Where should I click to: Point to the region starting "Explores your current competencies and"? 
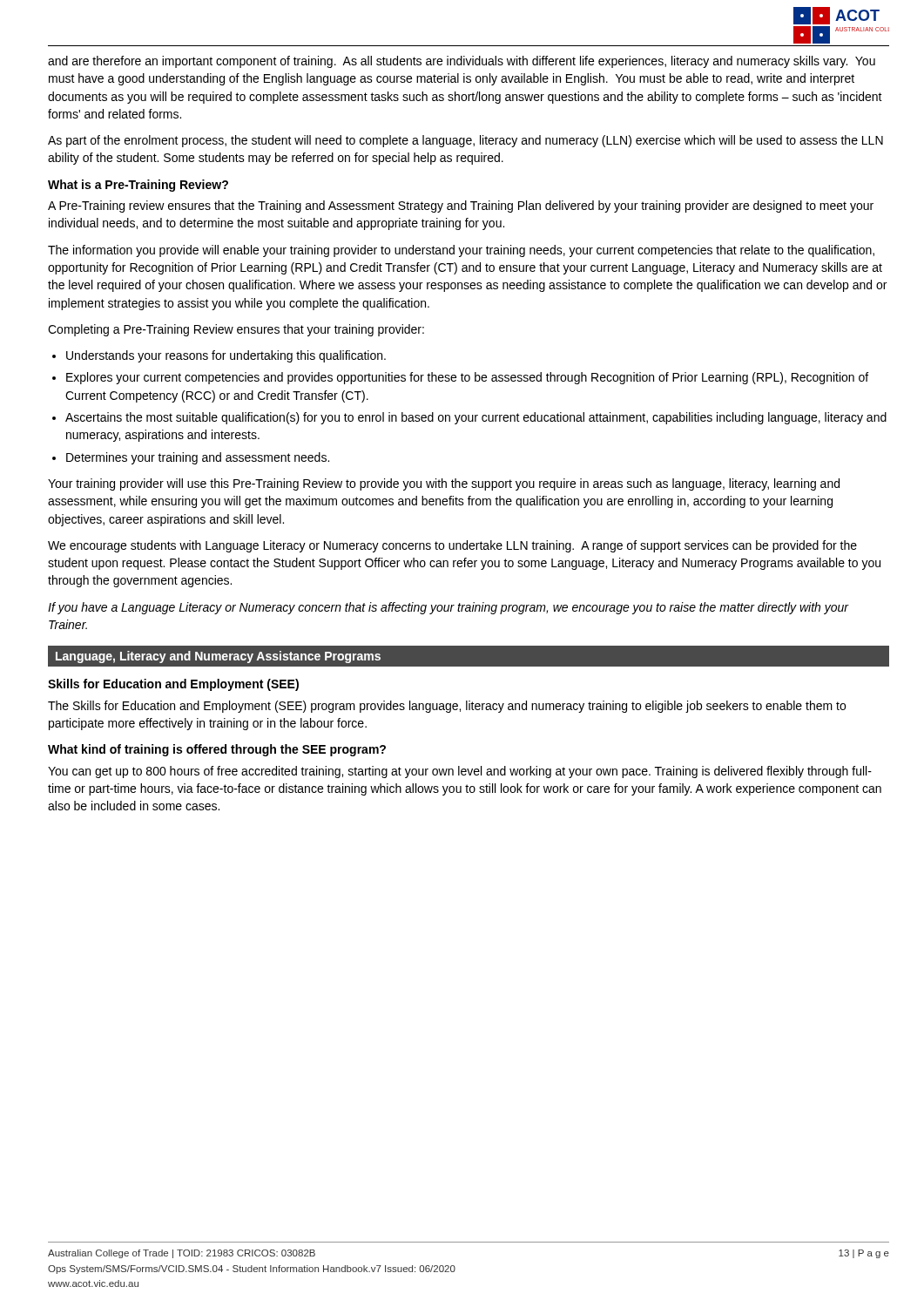click(x=467, y=386)
